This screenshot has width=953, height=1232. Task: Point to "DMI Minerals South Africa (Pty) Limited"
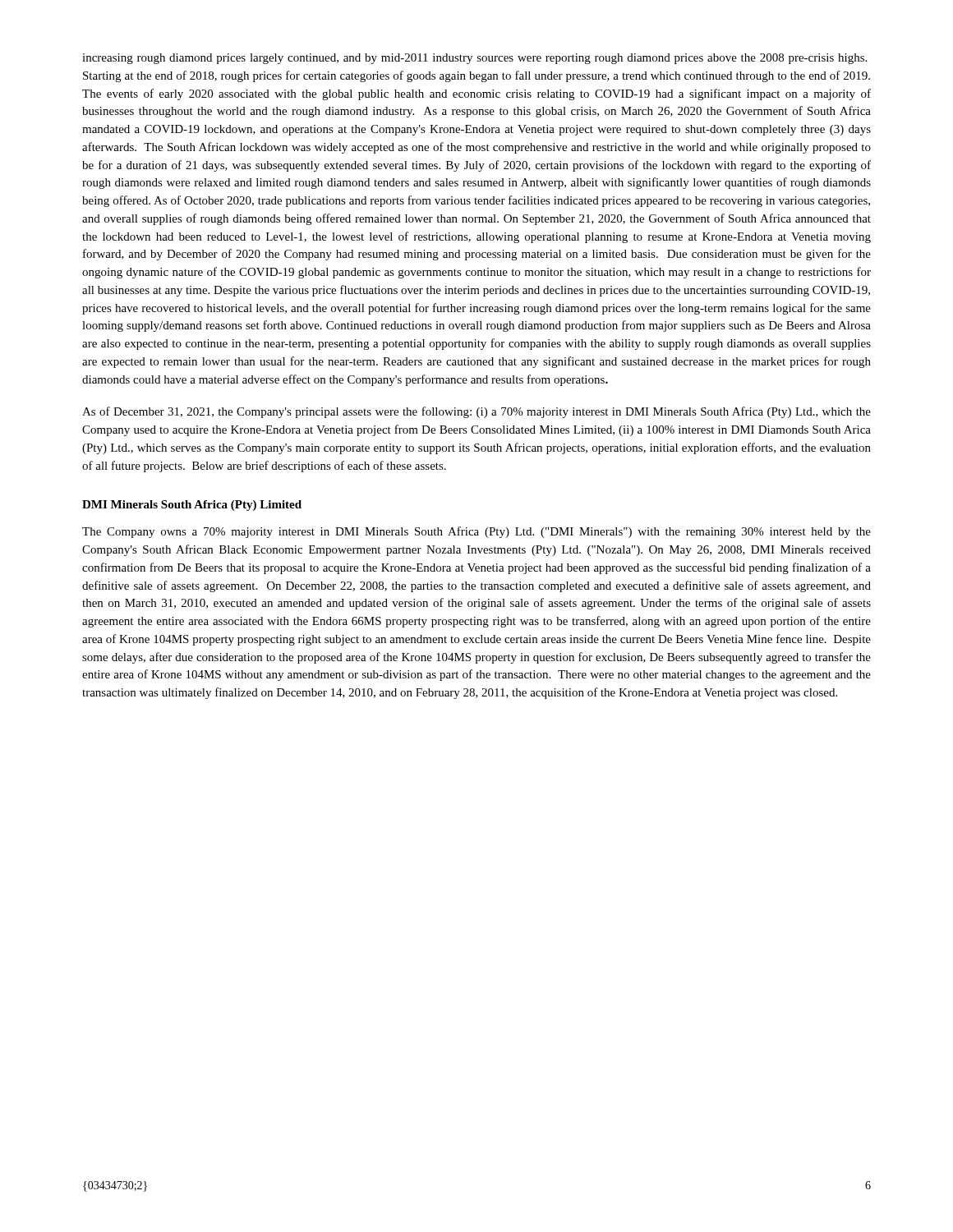pyautogui.click(x=192, y=505)
